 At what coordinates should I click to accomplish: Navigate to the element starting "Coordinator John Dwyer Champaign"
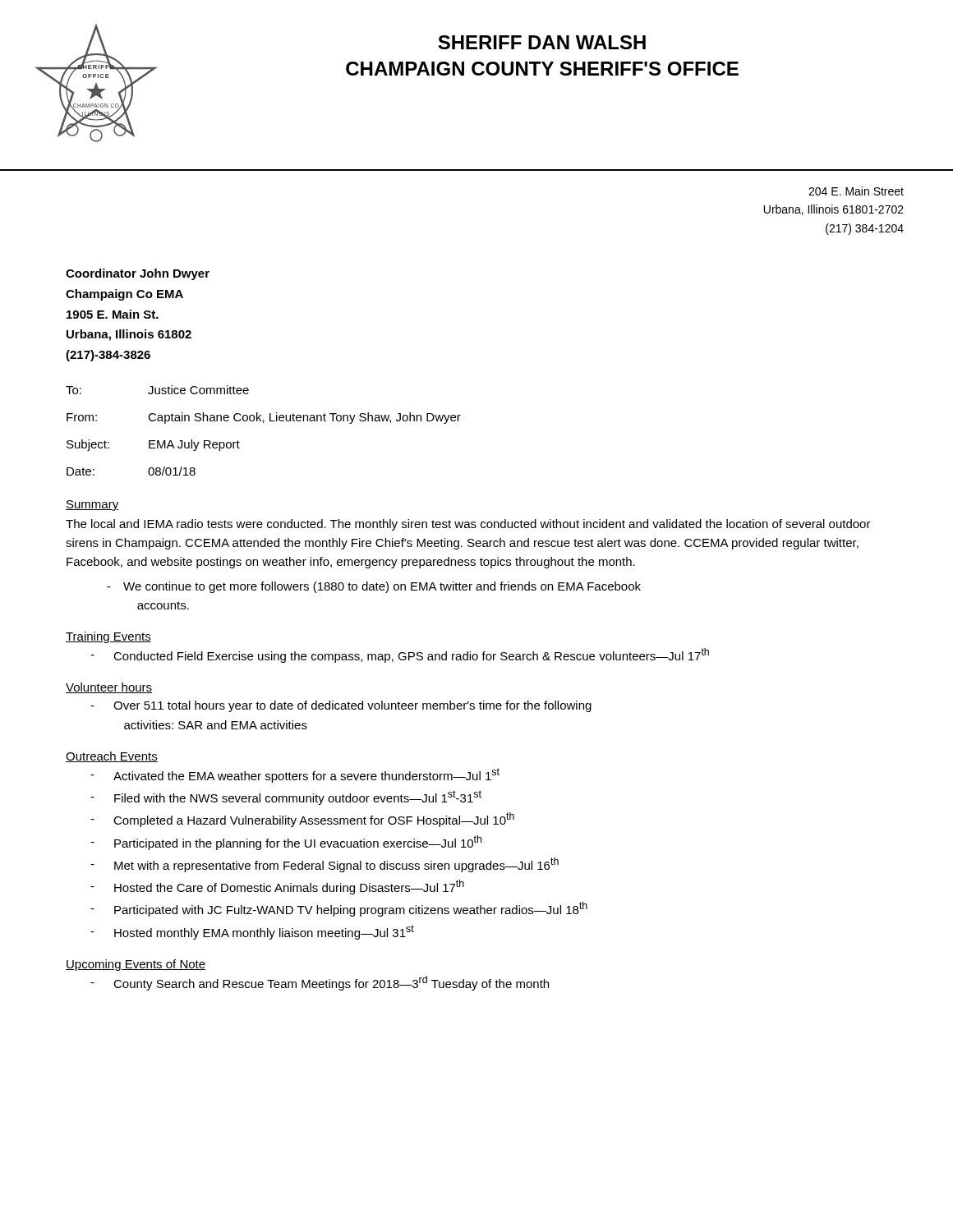138,314
